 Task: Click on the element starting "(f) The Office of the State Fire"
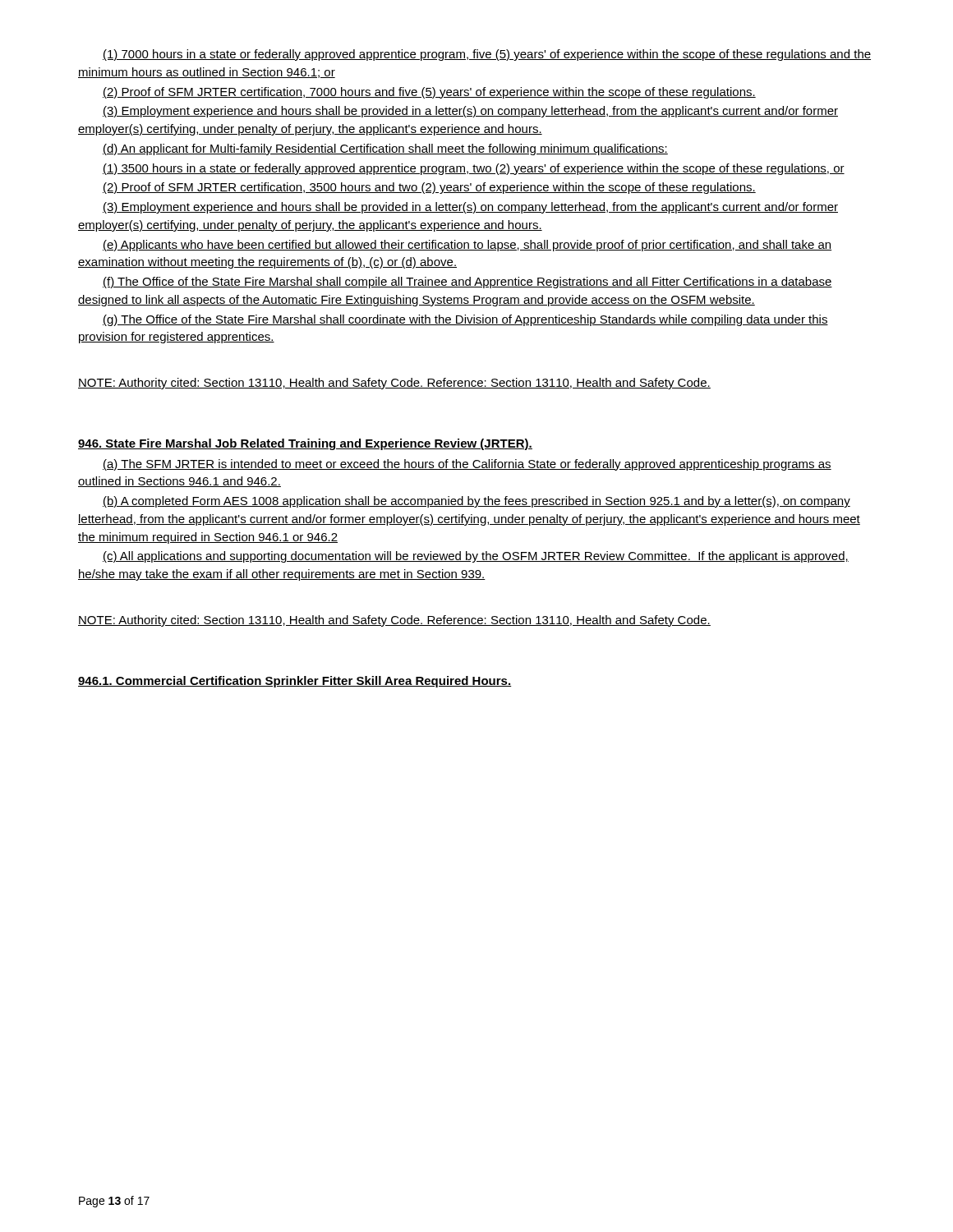[476, 291]
